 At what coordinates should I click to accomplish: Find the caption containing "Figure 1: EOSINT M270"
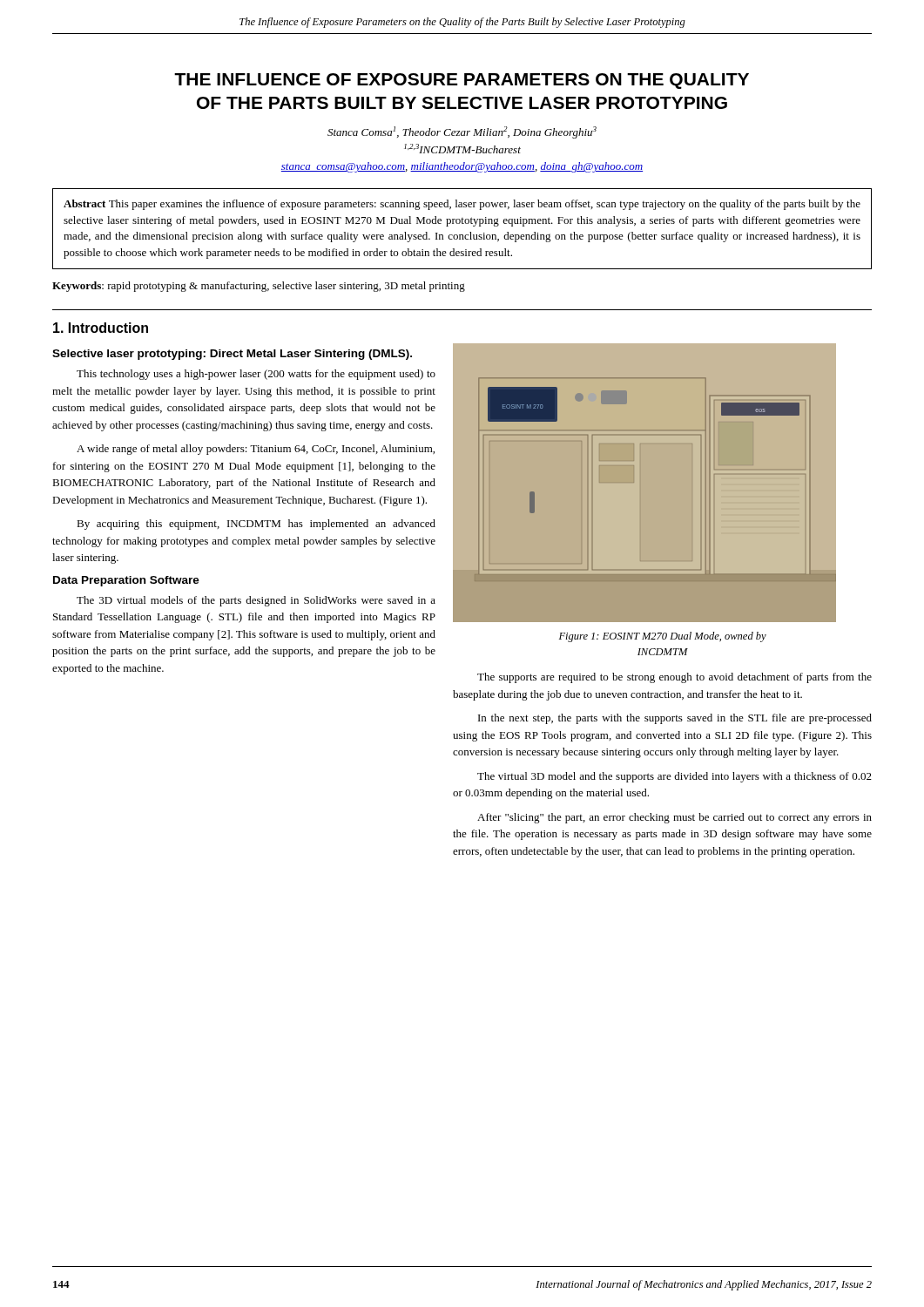[662, 644]
